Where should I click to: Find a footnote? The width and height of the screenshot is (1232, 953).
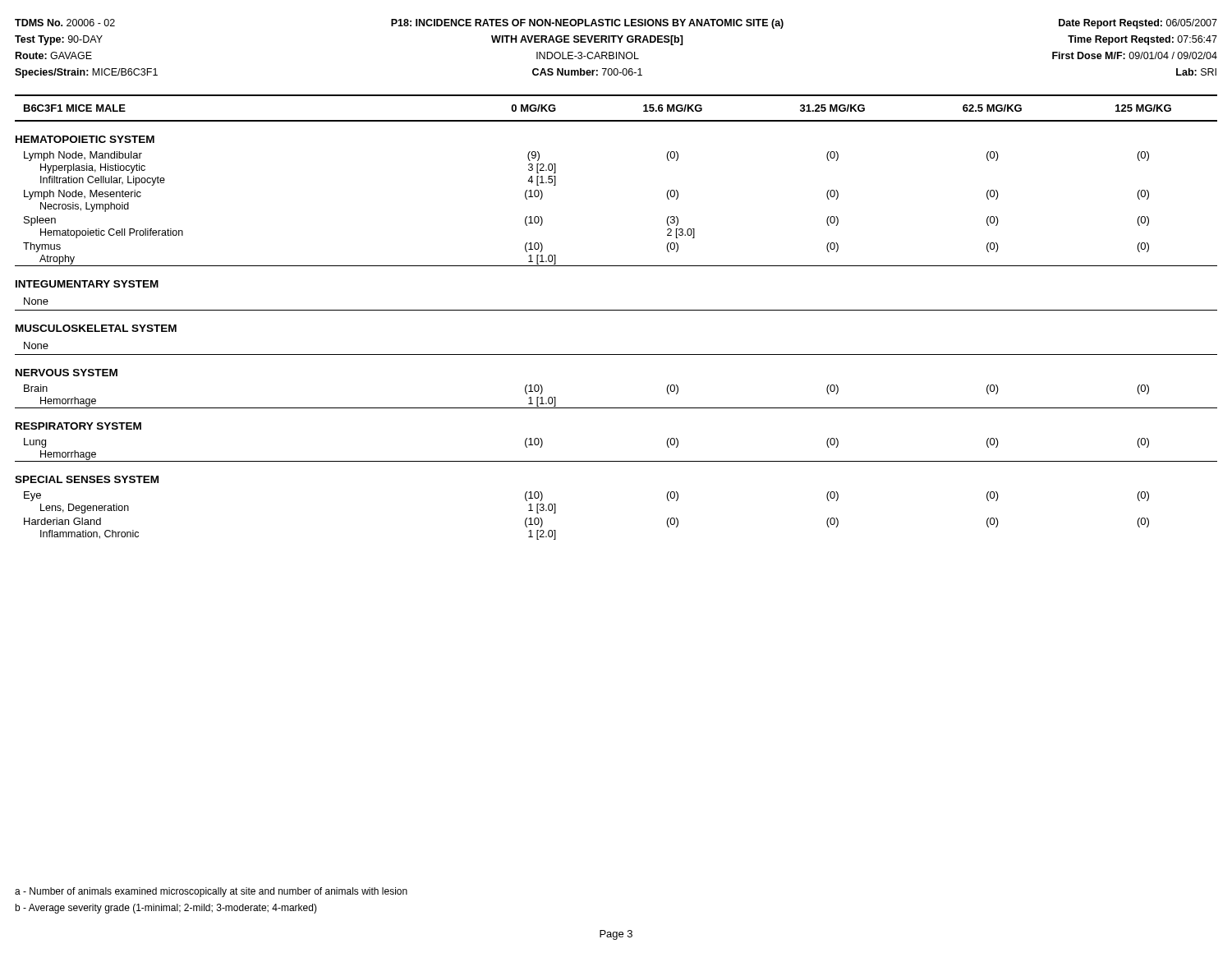pos(211,901)
